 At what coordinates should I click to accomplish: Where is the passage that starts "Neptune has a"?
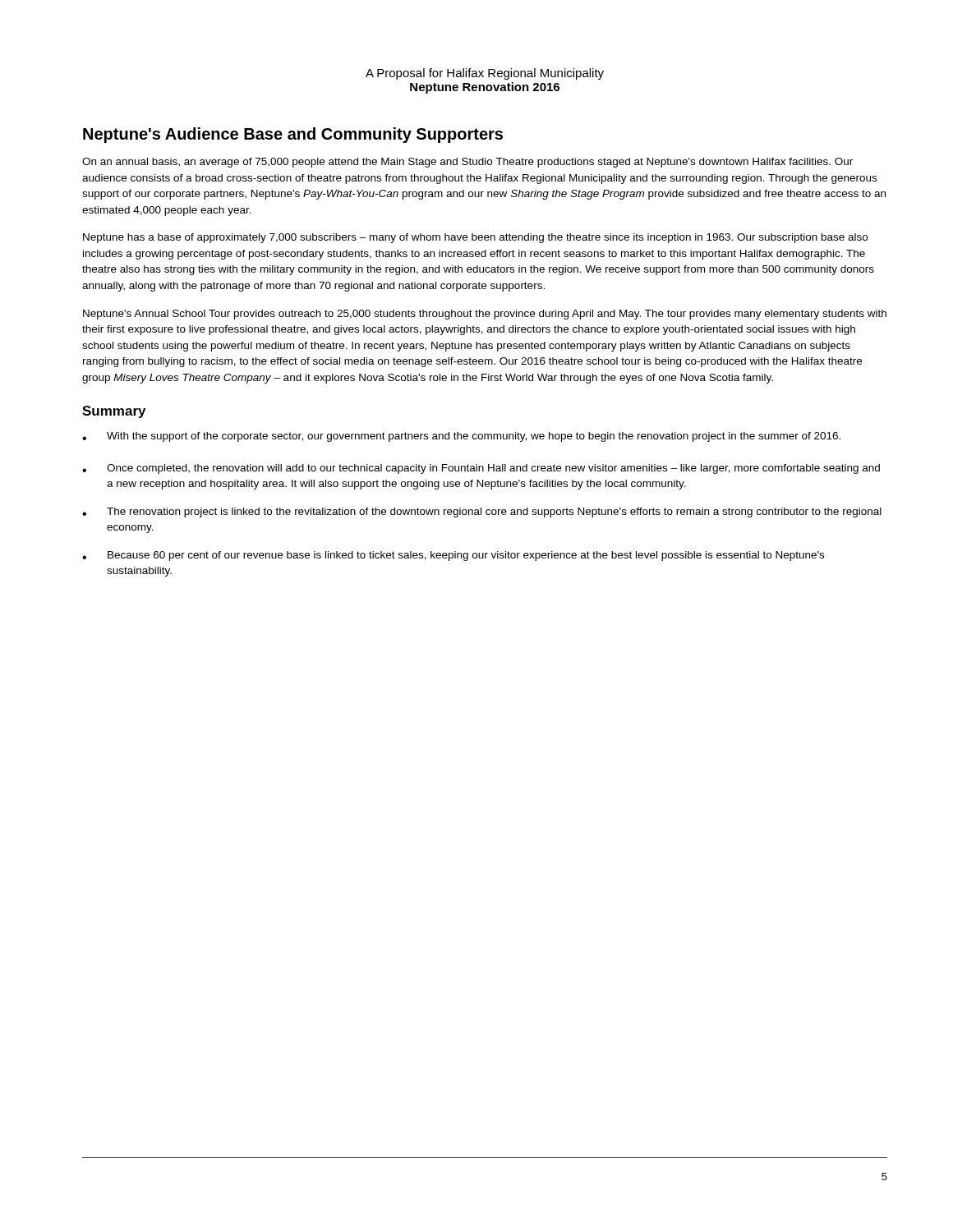[x=478, y=261]
